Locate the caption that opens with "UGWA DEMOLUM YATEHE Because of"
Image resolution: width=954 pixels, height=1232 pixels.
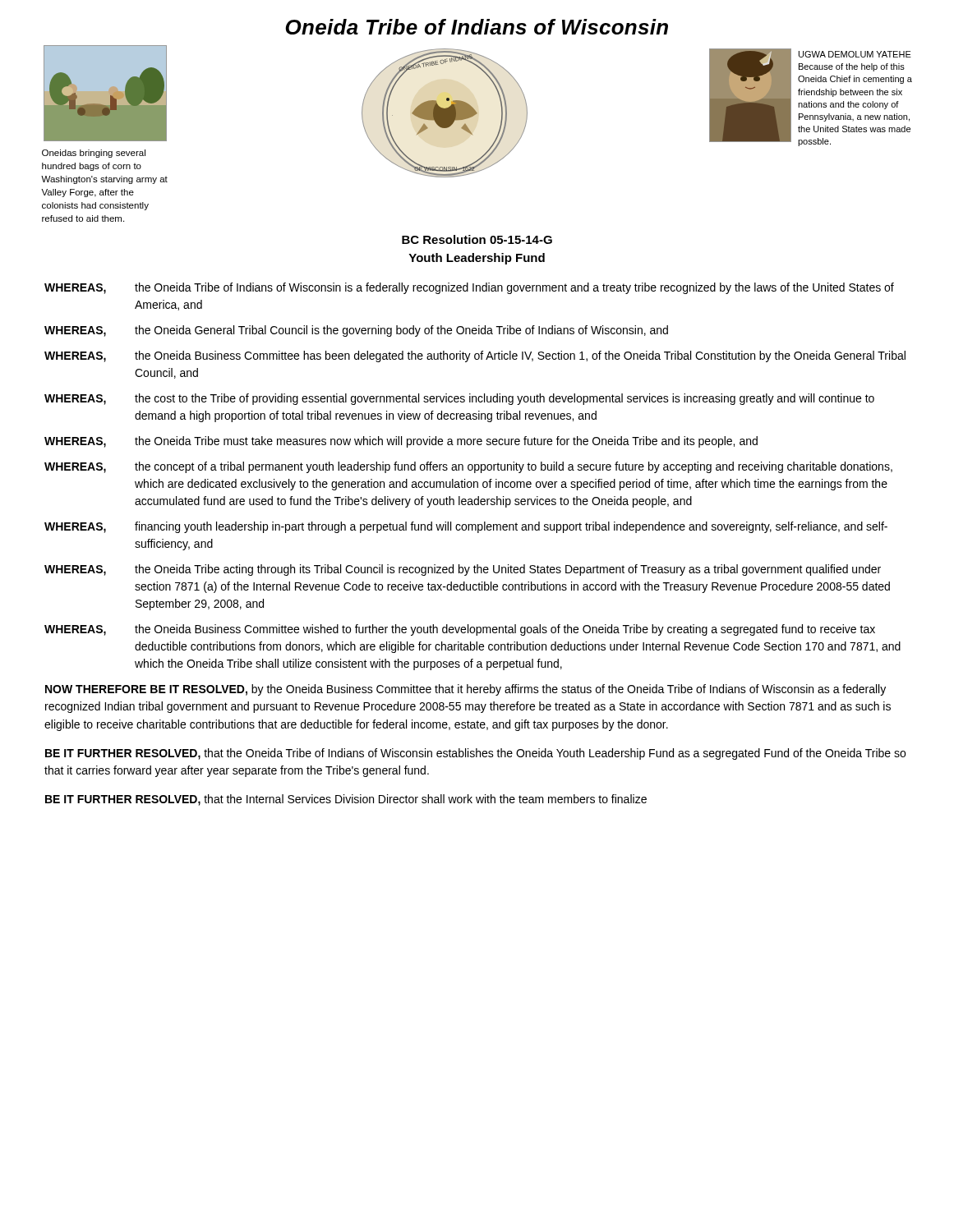(855, 98)
